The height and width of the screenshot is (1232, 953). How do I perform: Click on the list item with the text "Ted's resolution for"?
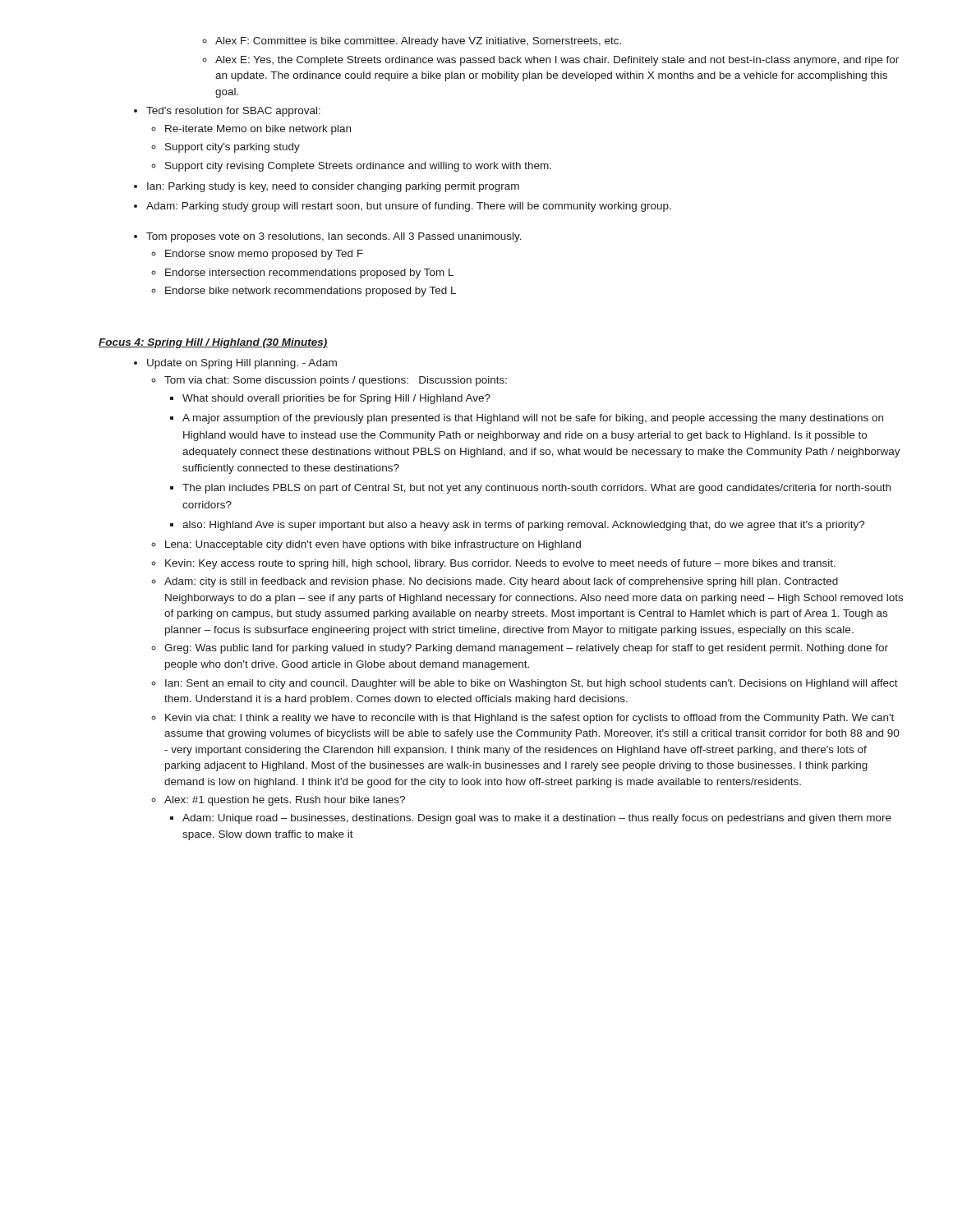[x=233, y=112]
